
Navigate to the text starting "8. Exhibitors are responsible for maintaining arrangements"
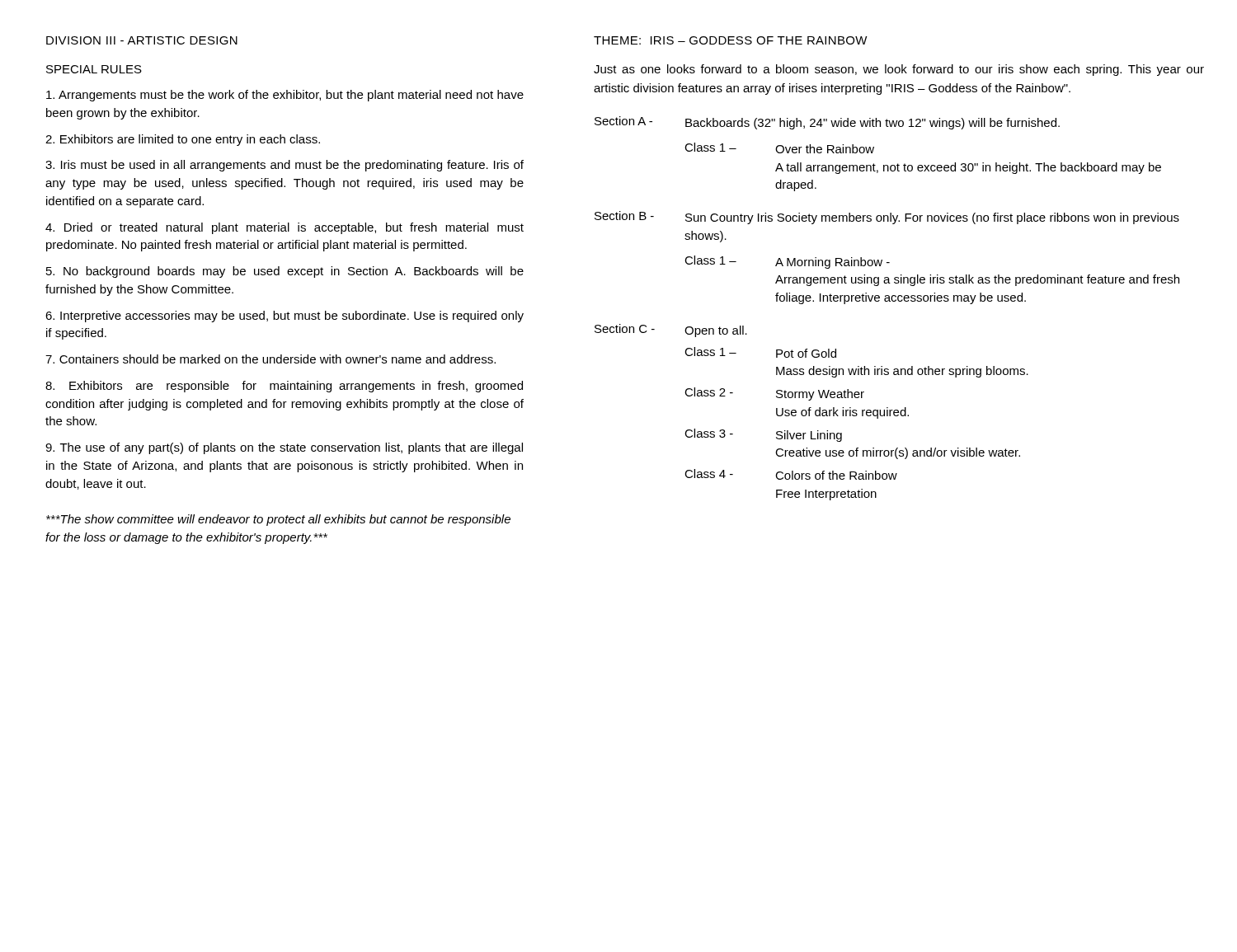coord(285,403)
